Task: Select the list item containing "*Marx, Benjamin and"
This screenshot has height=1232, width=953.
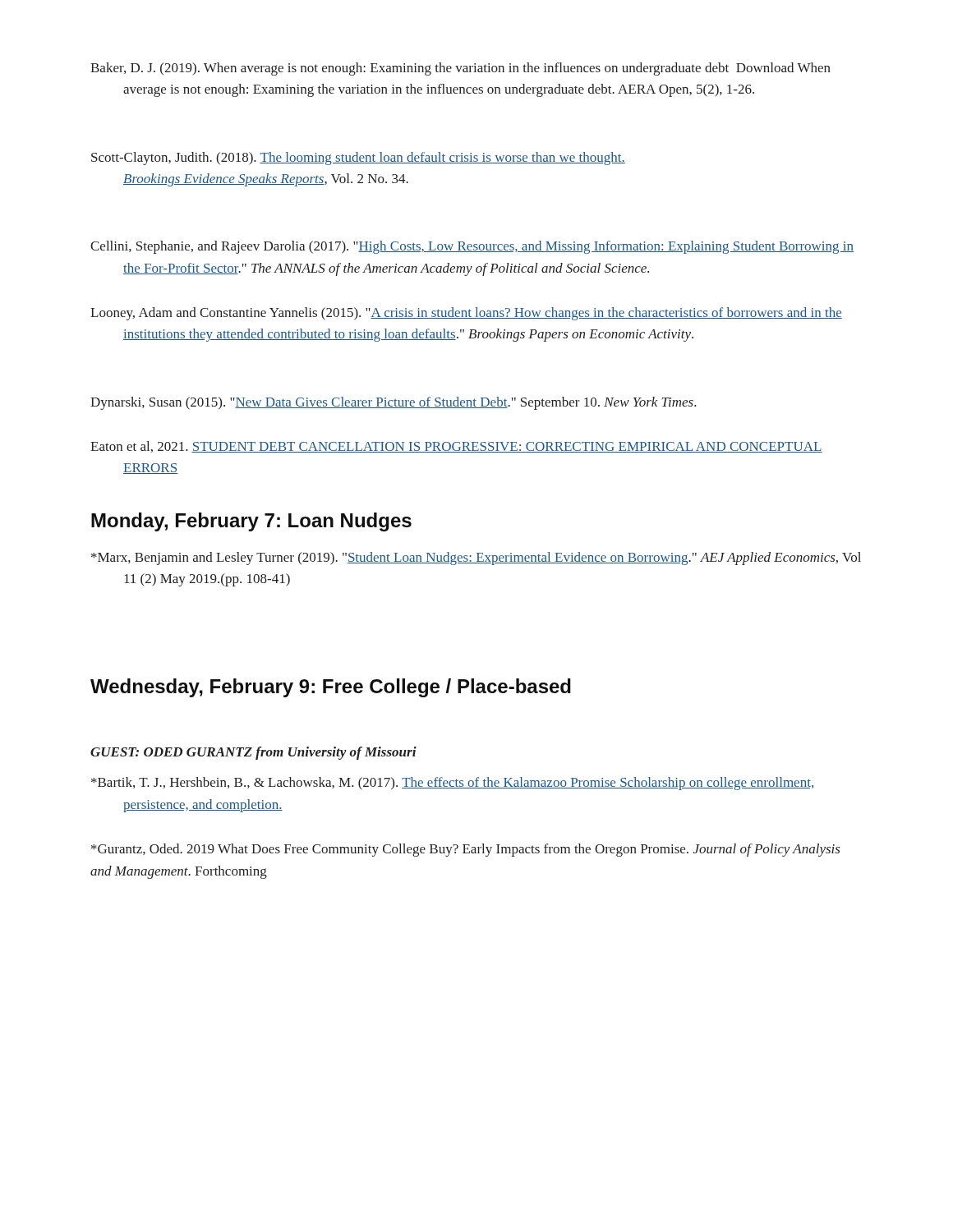Action: 476,568
